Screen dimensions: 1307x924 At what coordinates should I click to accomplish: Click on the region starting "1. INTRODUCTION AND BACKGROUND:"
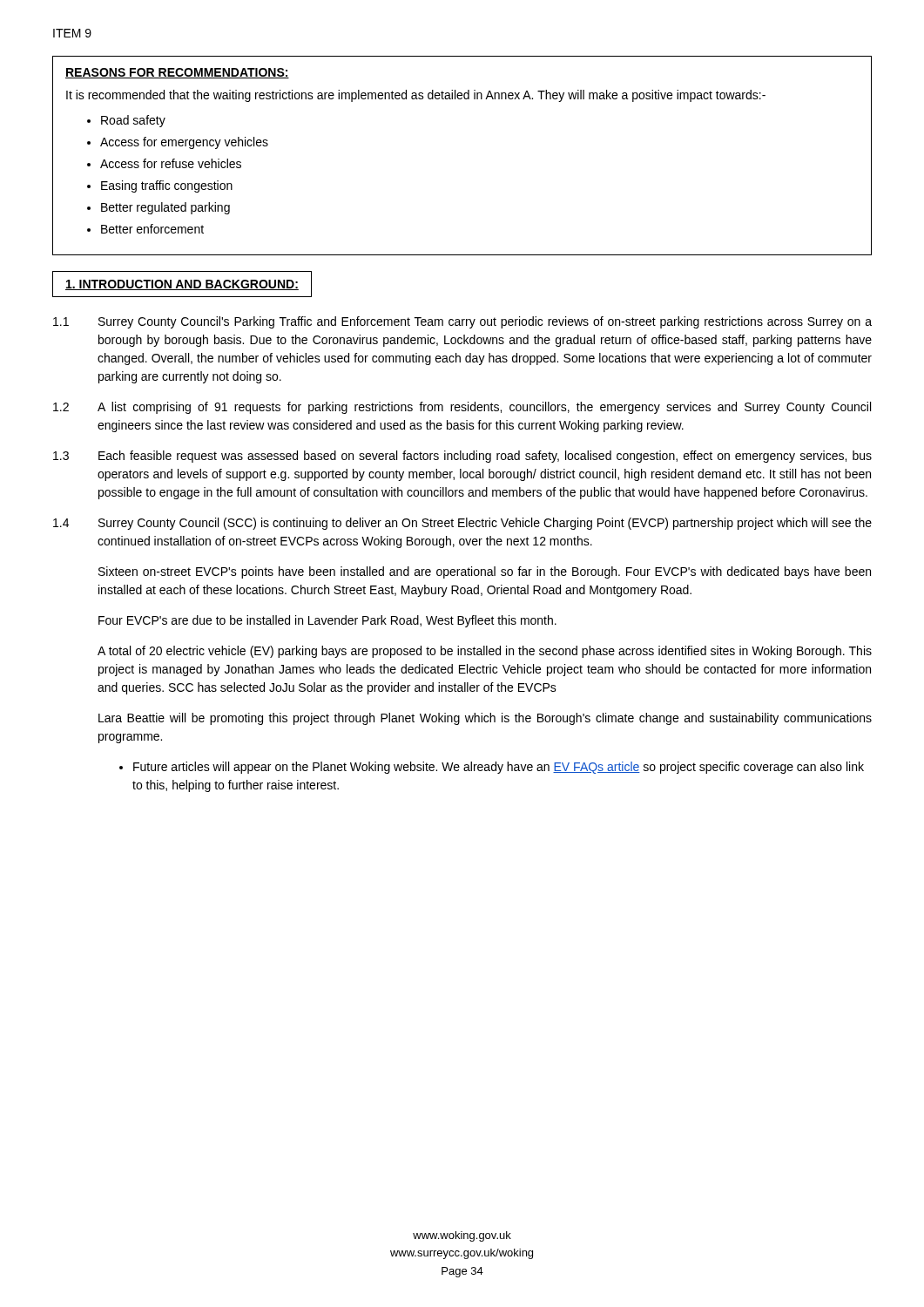tap(182, 284)
